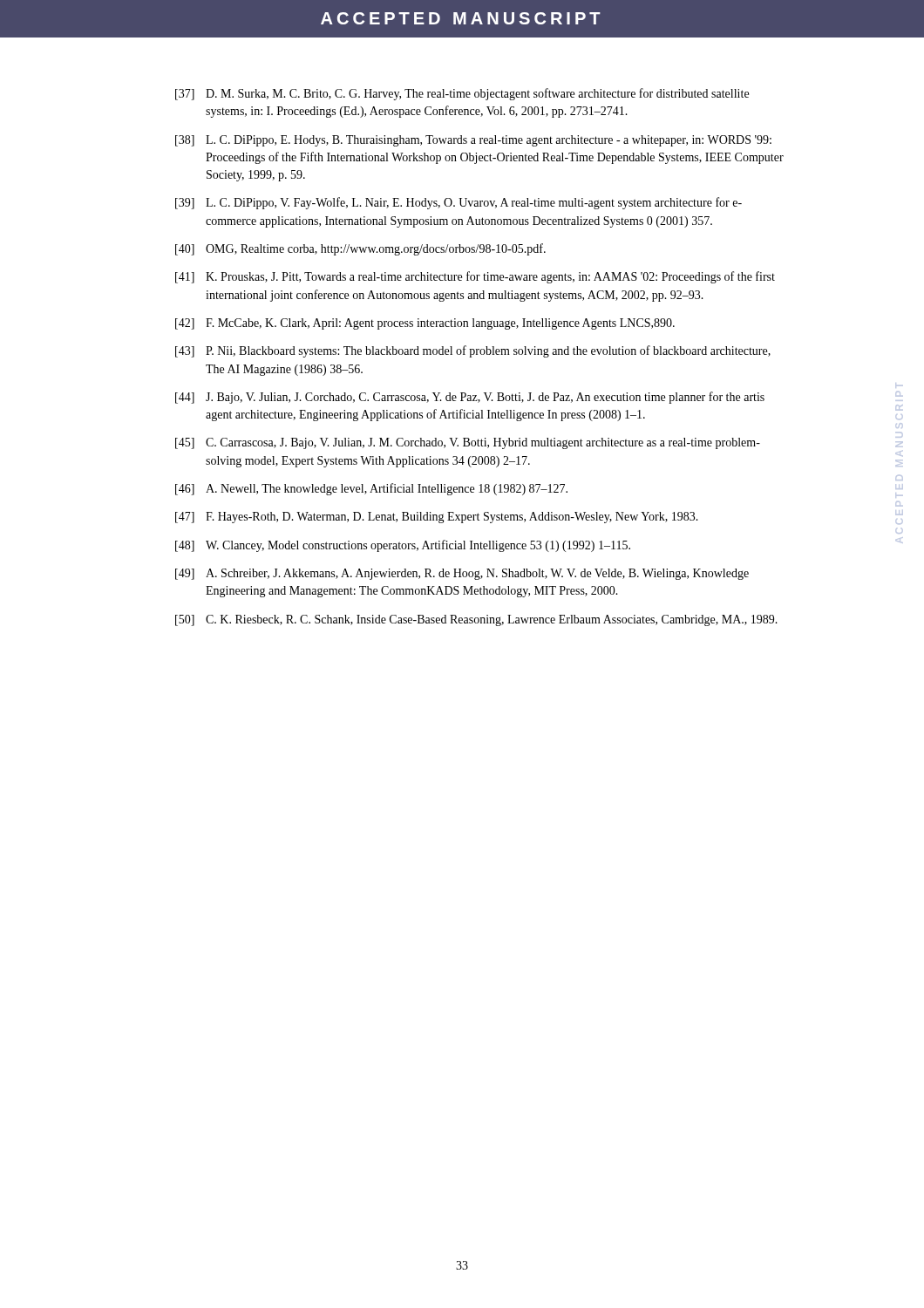Point to the block beginning "[49] A. Schreiber, J. Akkemans, A. Anjewierden, R."
This screenshot has height=1308, width=924.
pyautogui.click(x=479, y=583)
